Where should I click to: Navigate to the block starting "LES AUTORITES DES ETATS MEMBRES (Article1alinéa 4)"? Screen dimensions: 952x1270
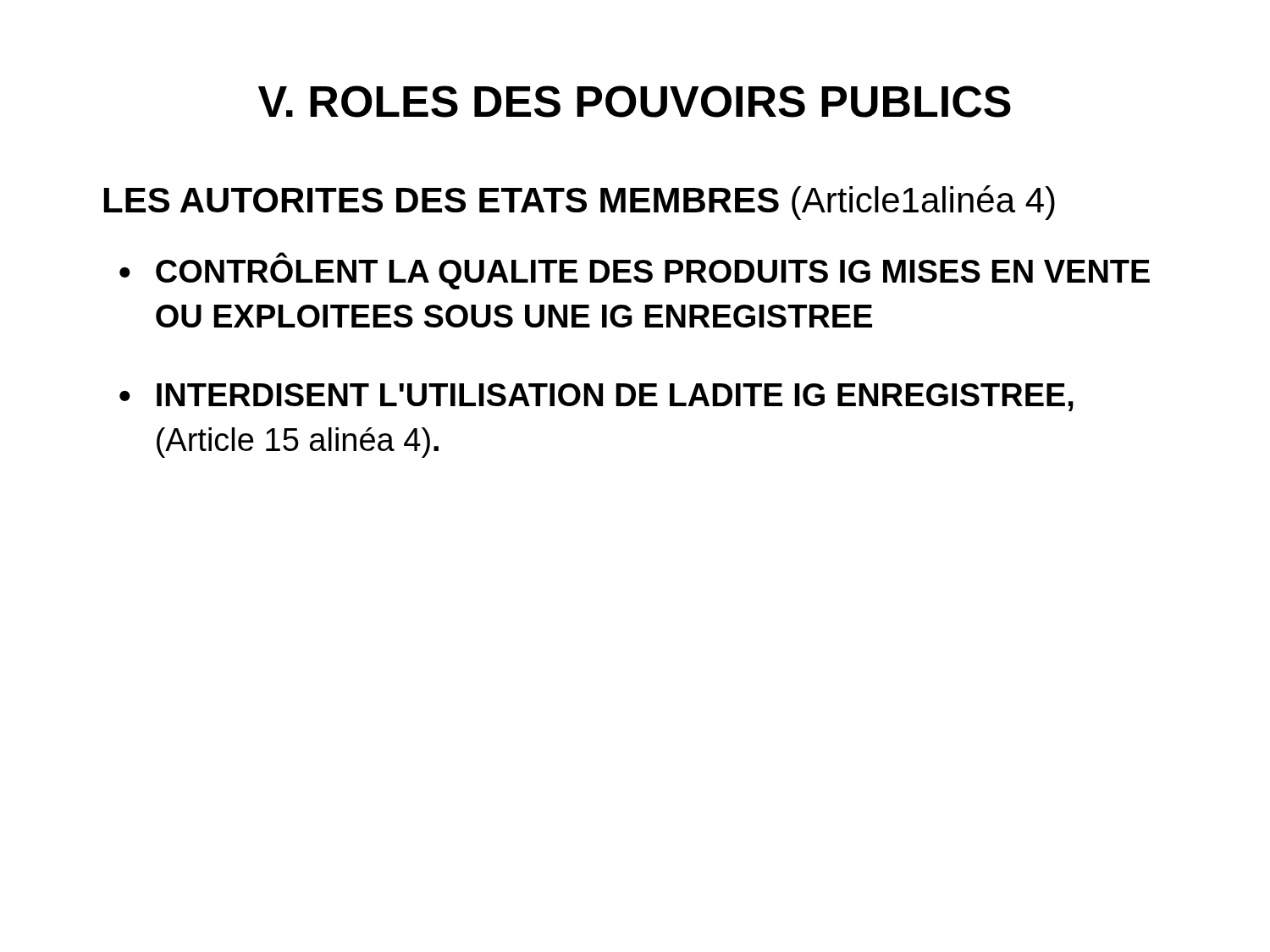pyautogui.click(x=579, y=200)
